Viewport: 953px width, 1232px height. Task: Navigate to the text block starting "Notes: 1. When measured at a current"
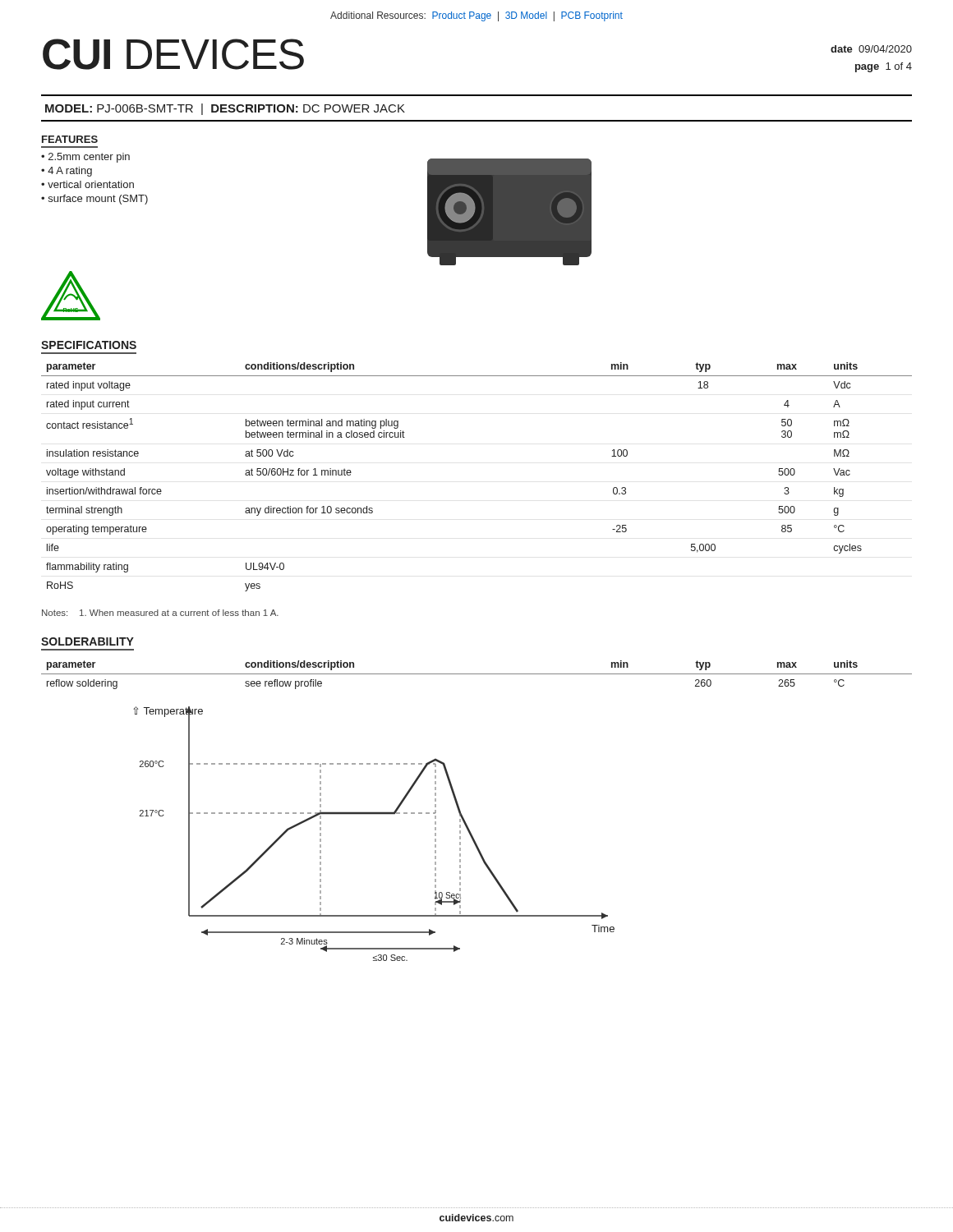point(160,613)
